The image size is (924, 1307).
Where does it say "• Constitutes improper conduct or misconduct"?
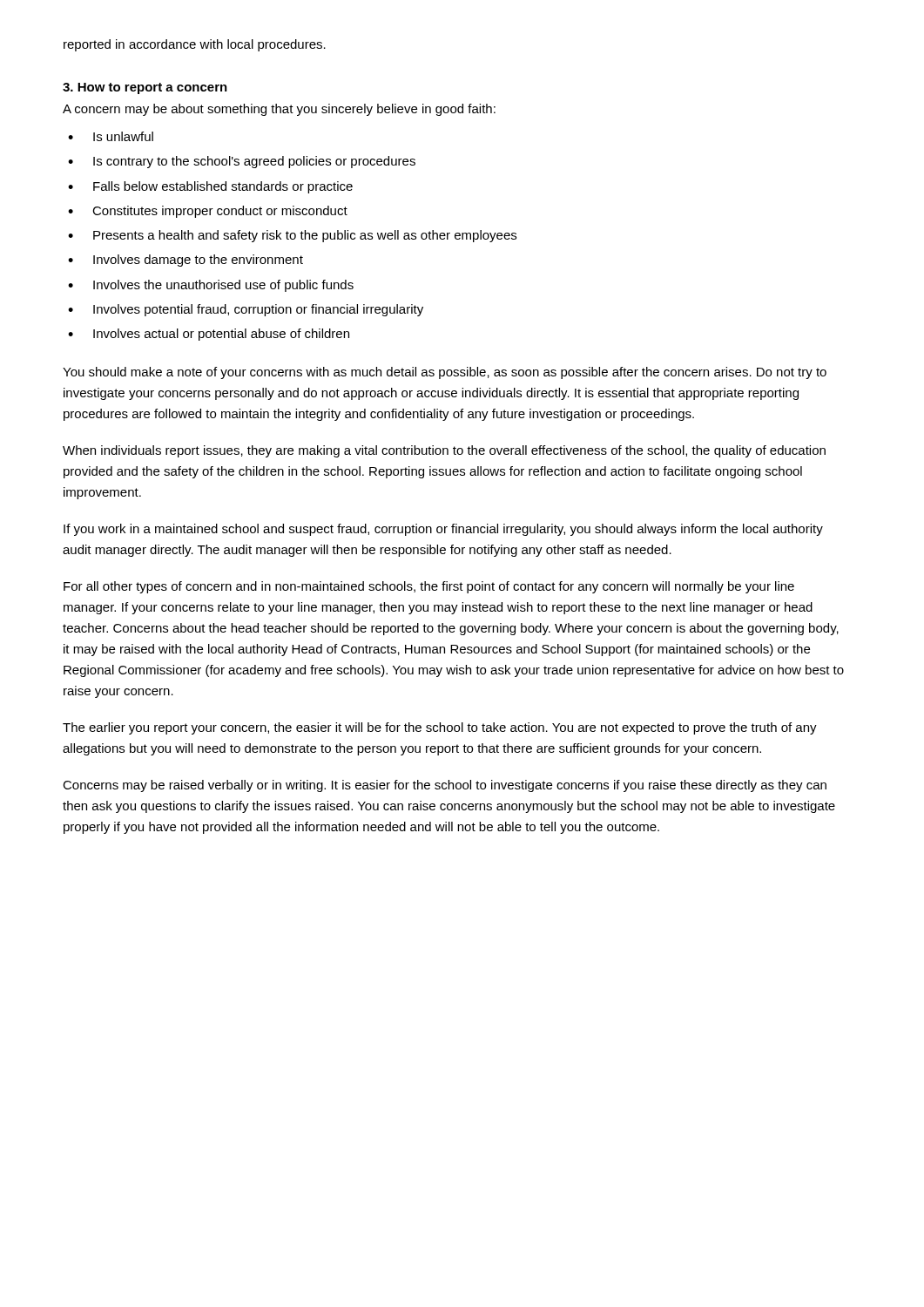pyautogui.click(x=208, y=212)
